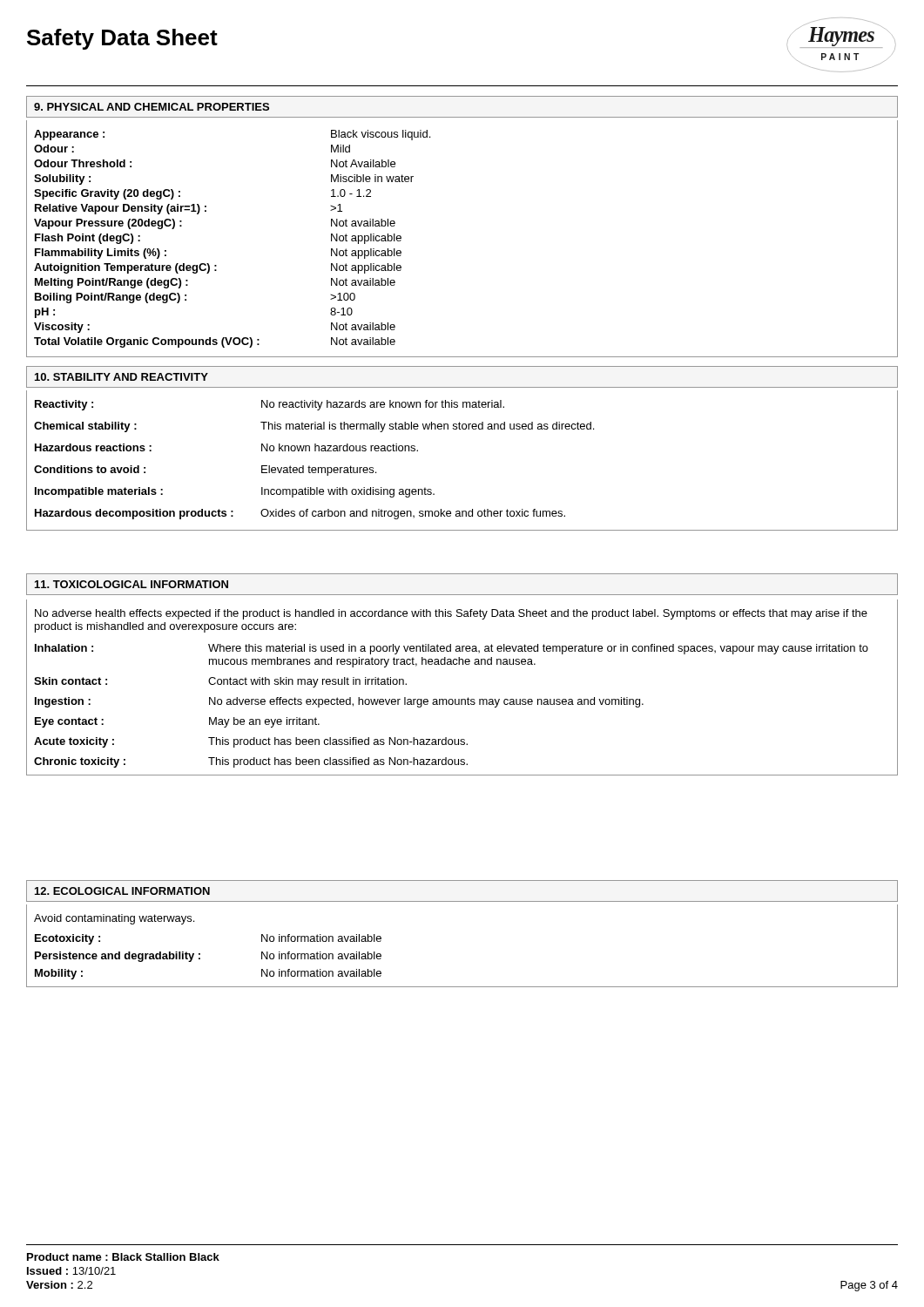
Task: Click on the text block starting "10. STABILITY AND"
Action: tap(121, 377)
